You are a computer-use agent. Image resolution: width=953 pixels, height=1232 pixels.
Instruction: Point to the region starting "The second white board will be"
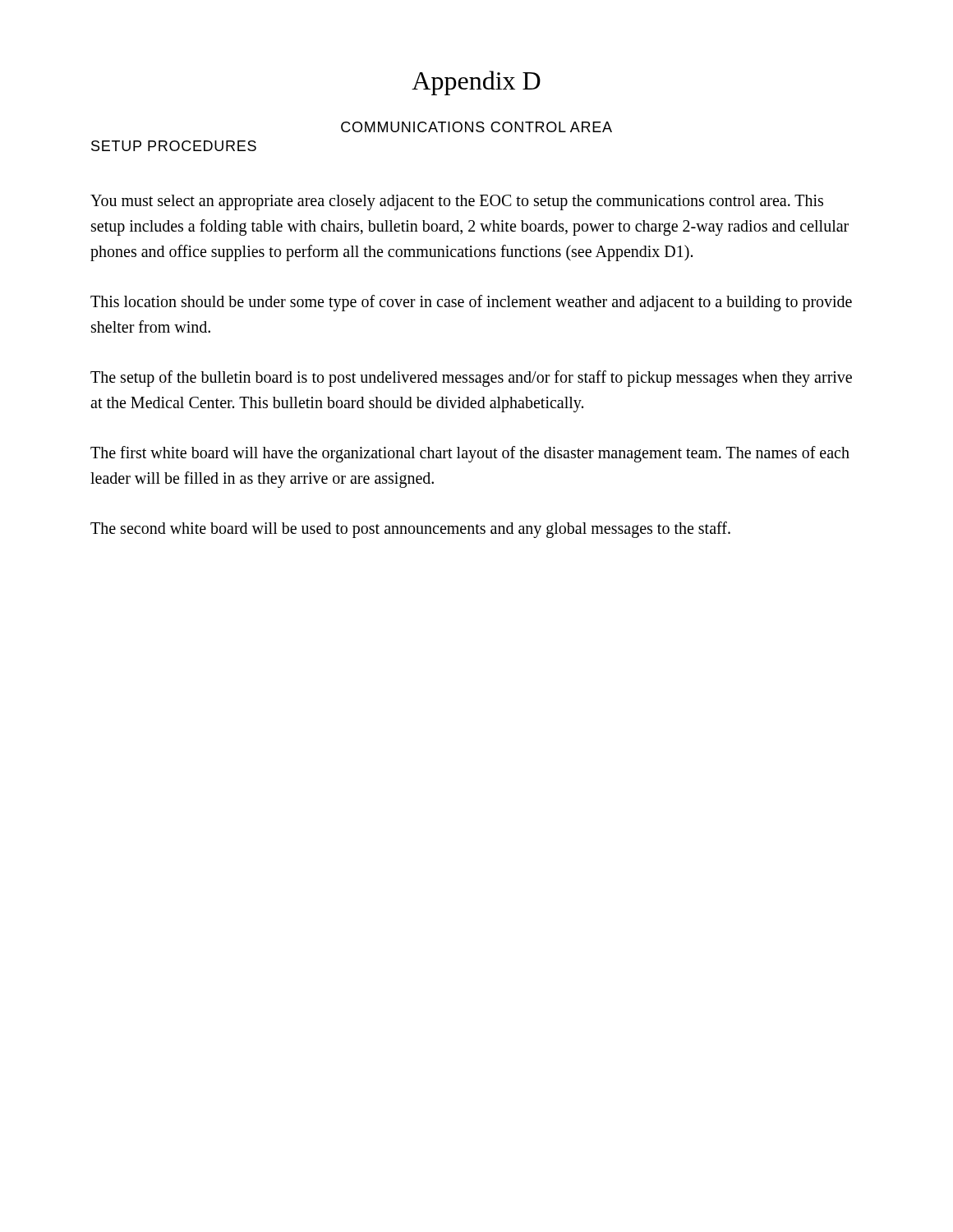(x=411, y=528)
